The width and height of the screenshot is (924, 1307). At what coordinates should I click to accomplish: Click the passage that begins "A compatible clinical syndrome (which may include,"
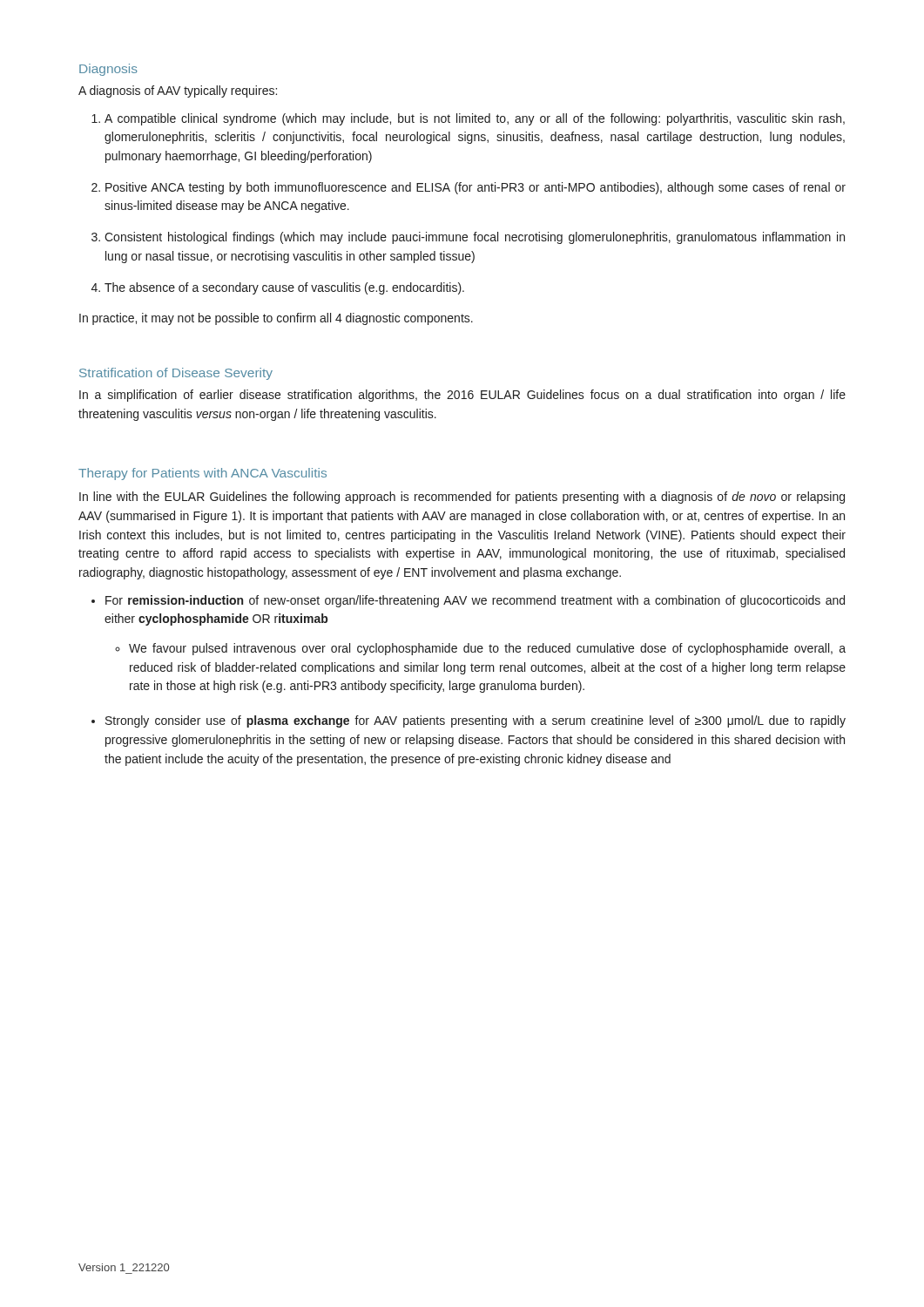(462, 138)
